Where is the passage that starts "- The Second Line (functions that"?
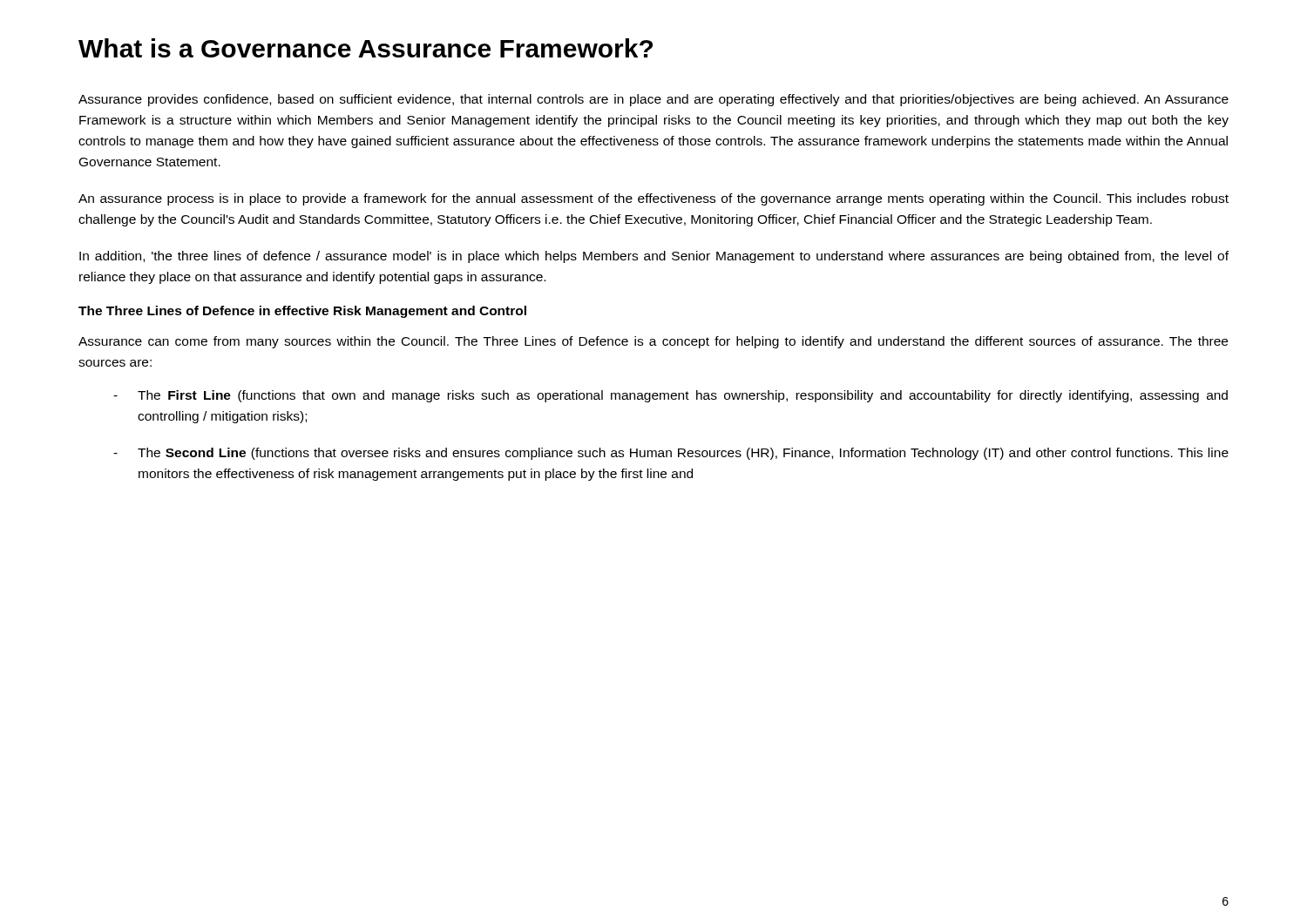The height and width of the screenshot is (924, 1307). (x=671, y=463)
